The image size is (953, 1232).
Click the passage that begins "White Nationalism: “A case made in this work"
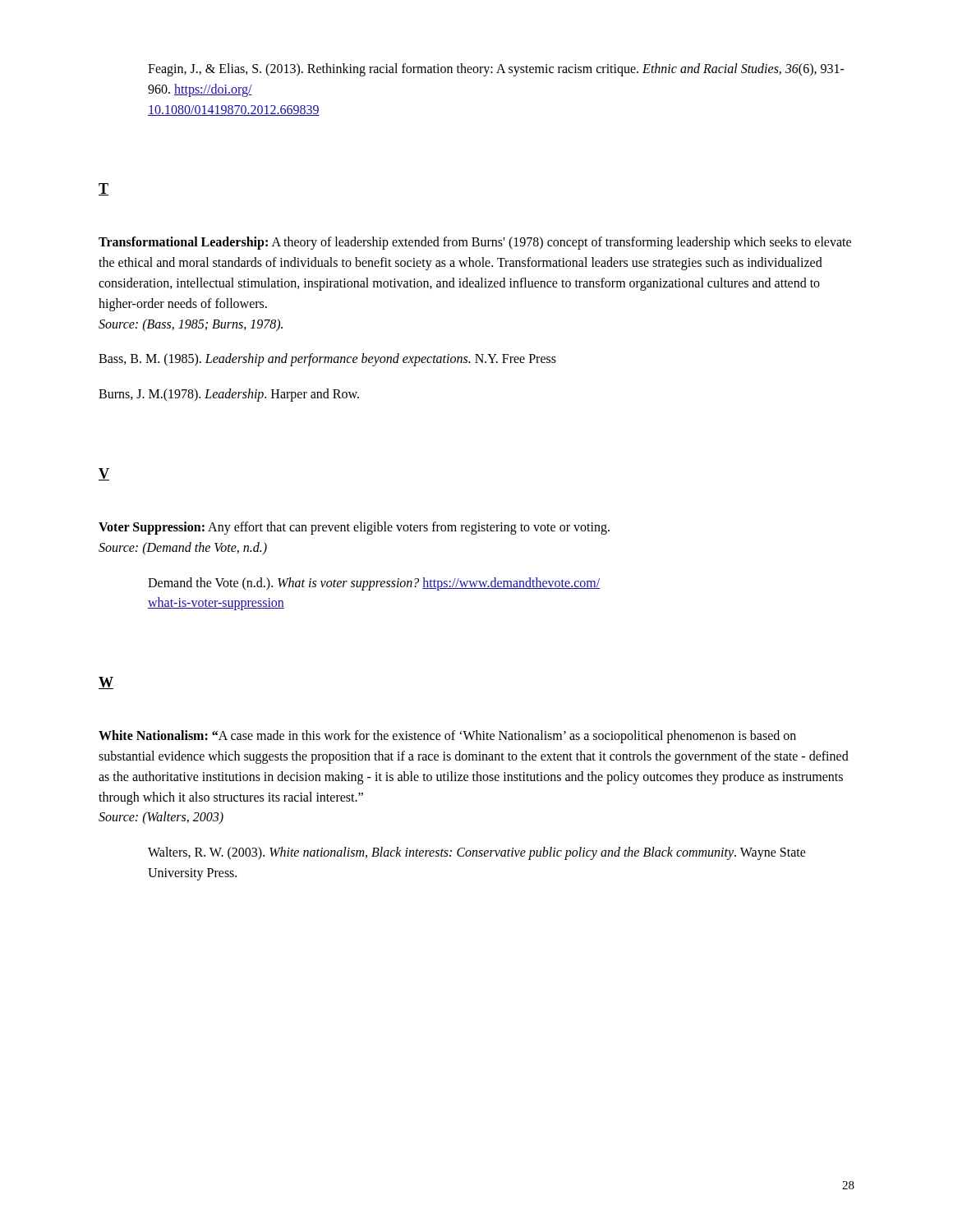click(x=476, y=777)
